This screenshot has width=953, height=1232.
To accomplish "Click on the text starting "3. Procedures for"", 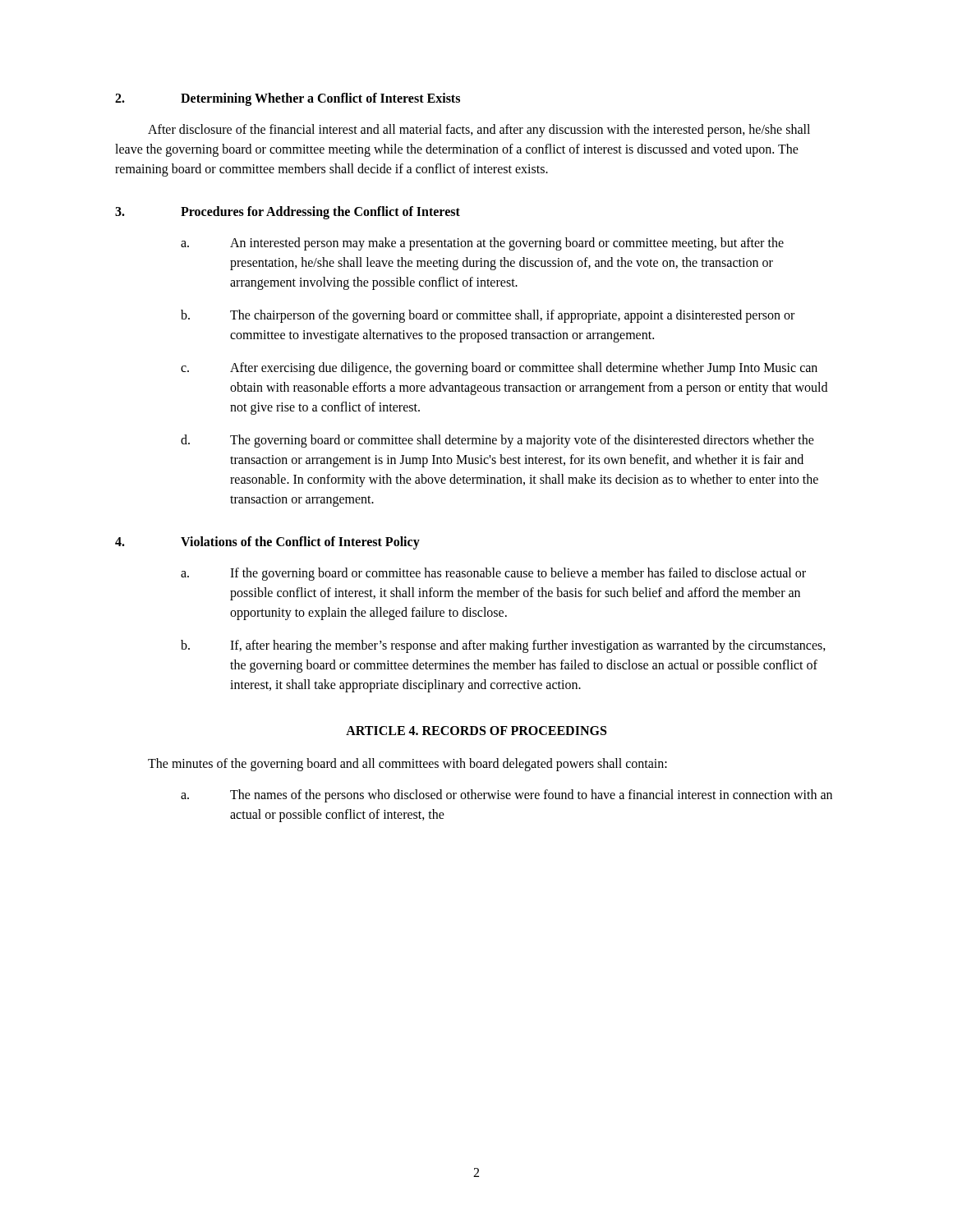I will (x=287, y=212).
